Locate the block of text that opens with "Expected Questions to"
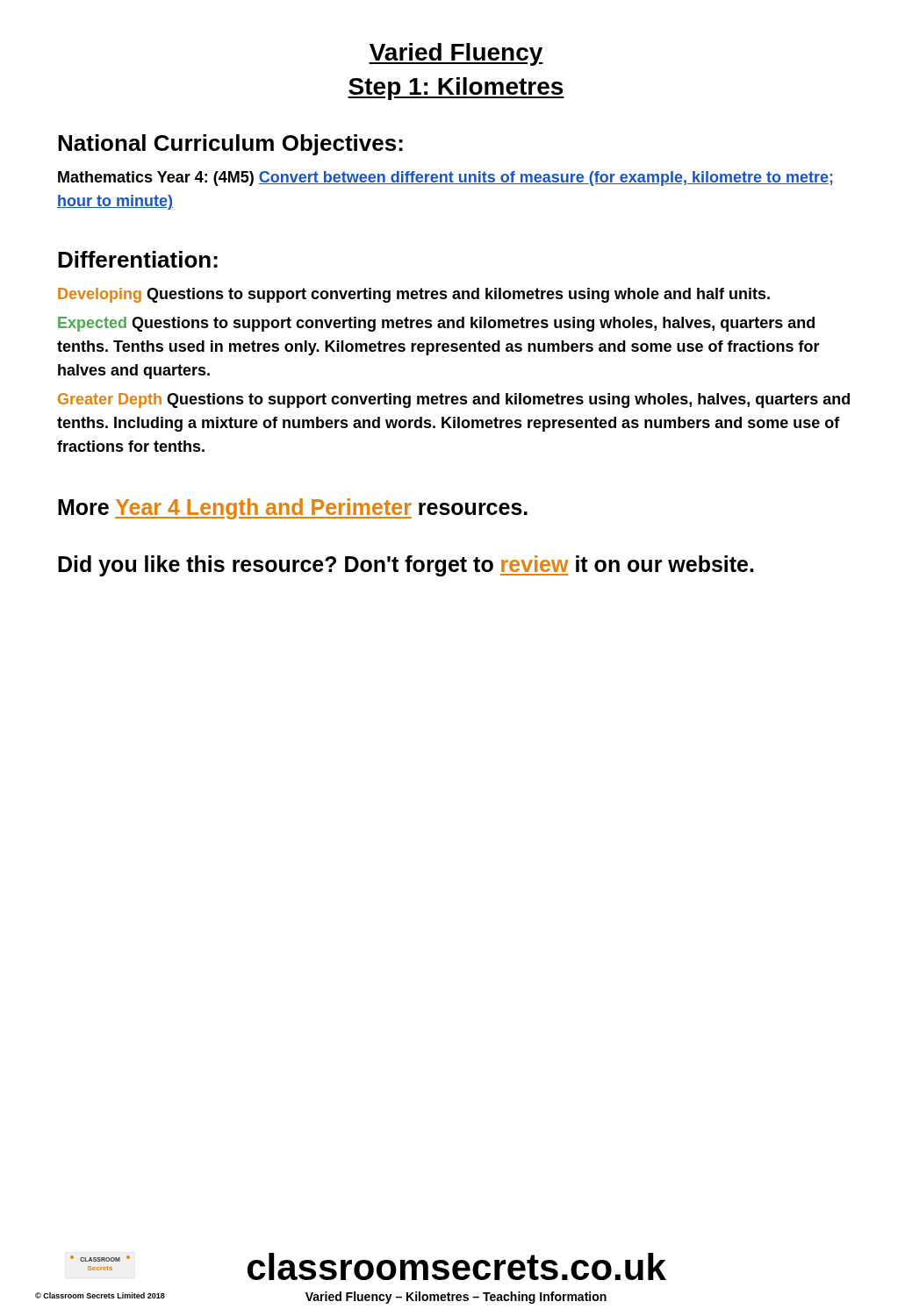The height and width of the screenshot is (1316, 912). (438, 347)
